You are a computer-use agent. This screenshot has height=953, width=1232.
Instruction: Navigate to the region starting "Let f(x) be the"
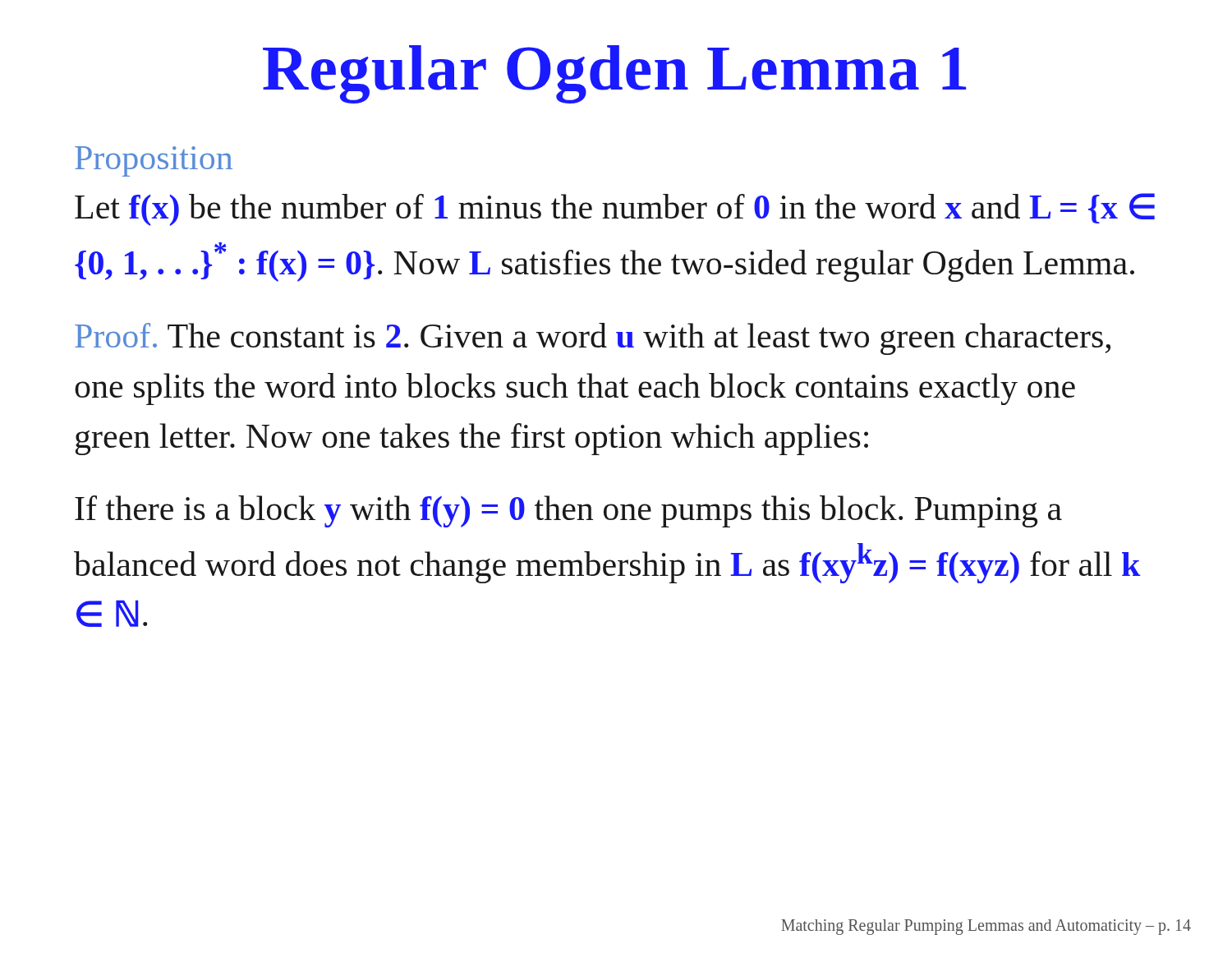coord(615,235)
